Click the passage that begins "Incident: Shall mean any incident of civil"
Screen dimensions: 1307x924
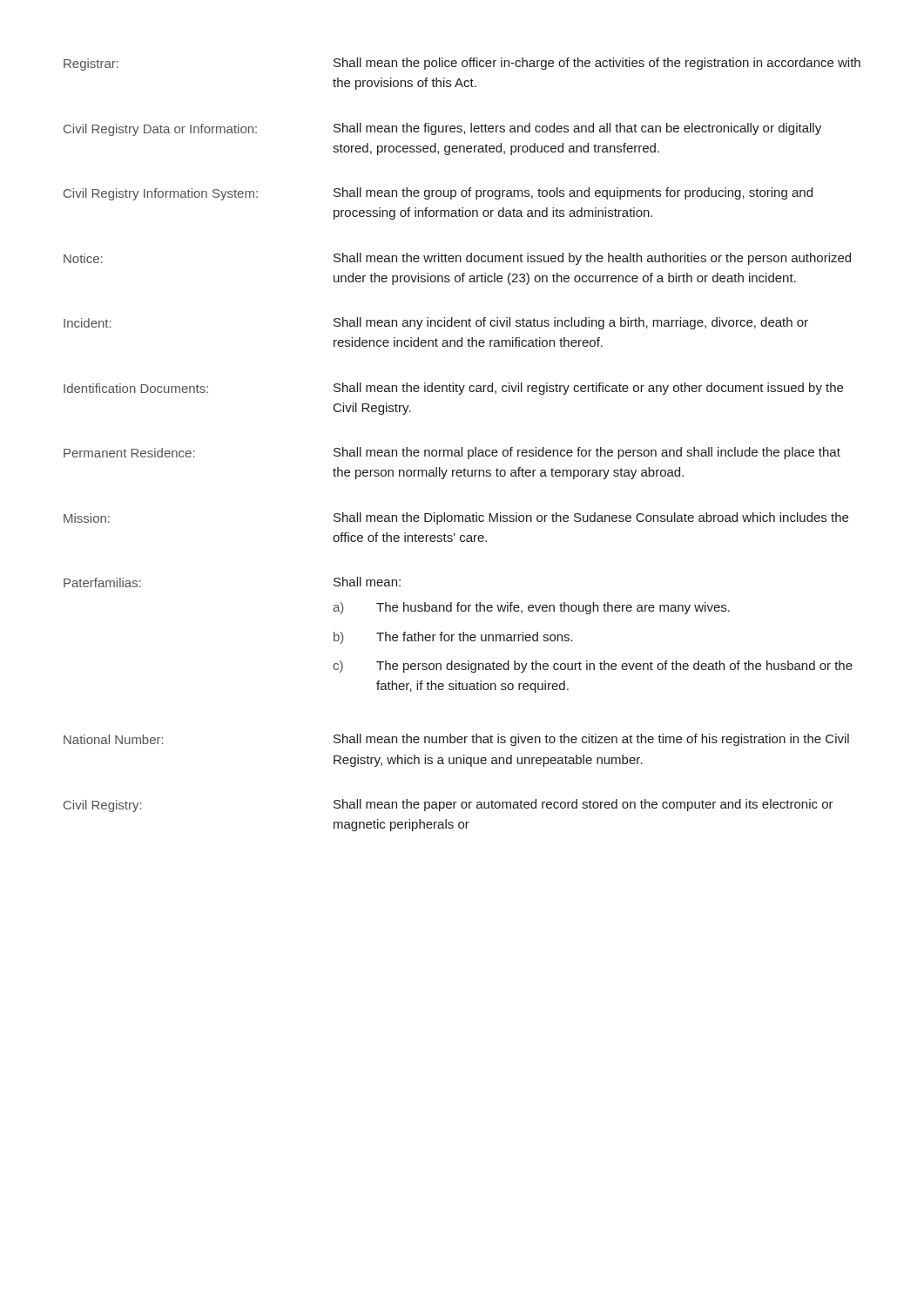coord(462,332)
